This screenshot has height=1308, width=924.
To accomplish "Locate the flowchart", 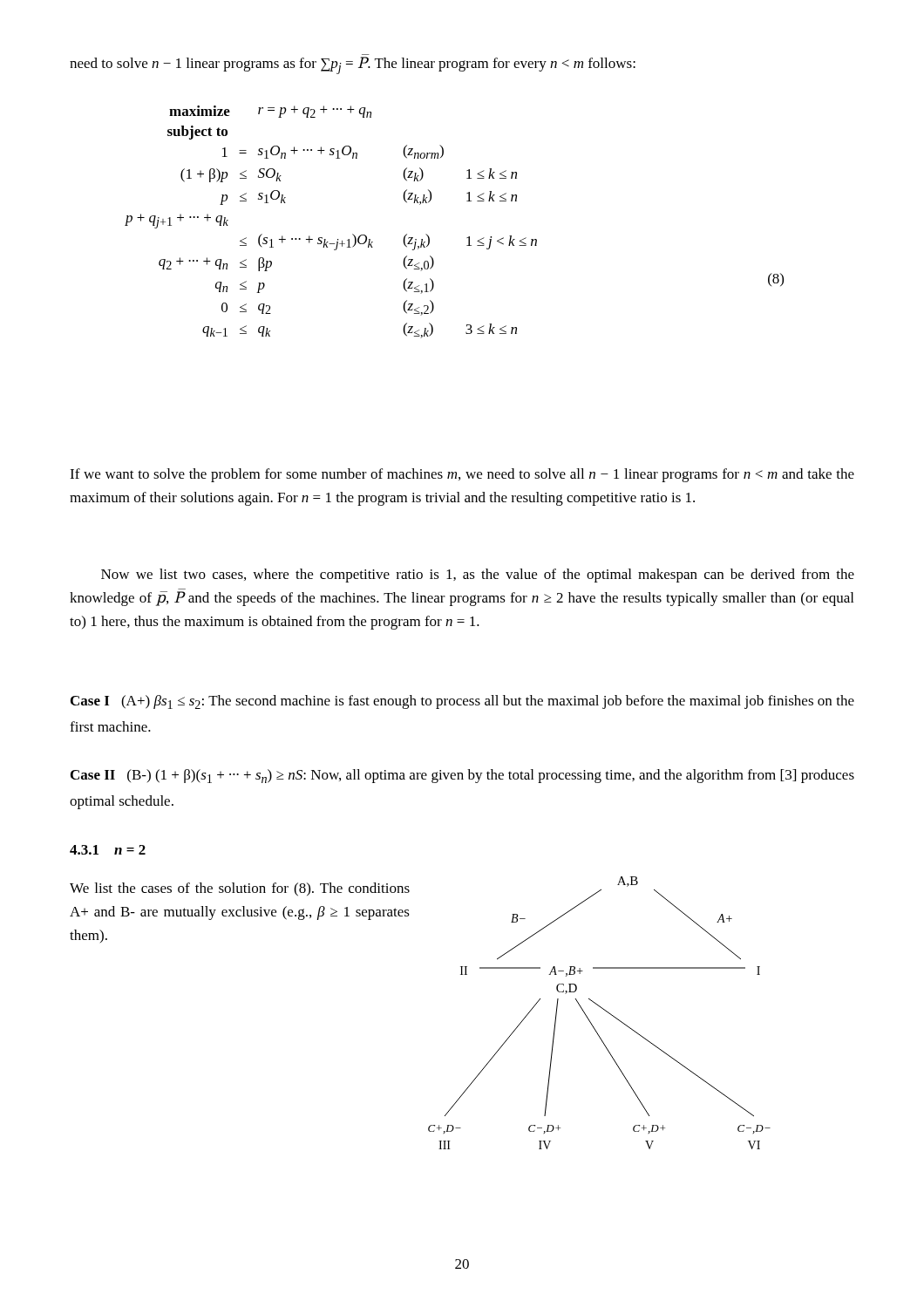I will (628, 1029).
